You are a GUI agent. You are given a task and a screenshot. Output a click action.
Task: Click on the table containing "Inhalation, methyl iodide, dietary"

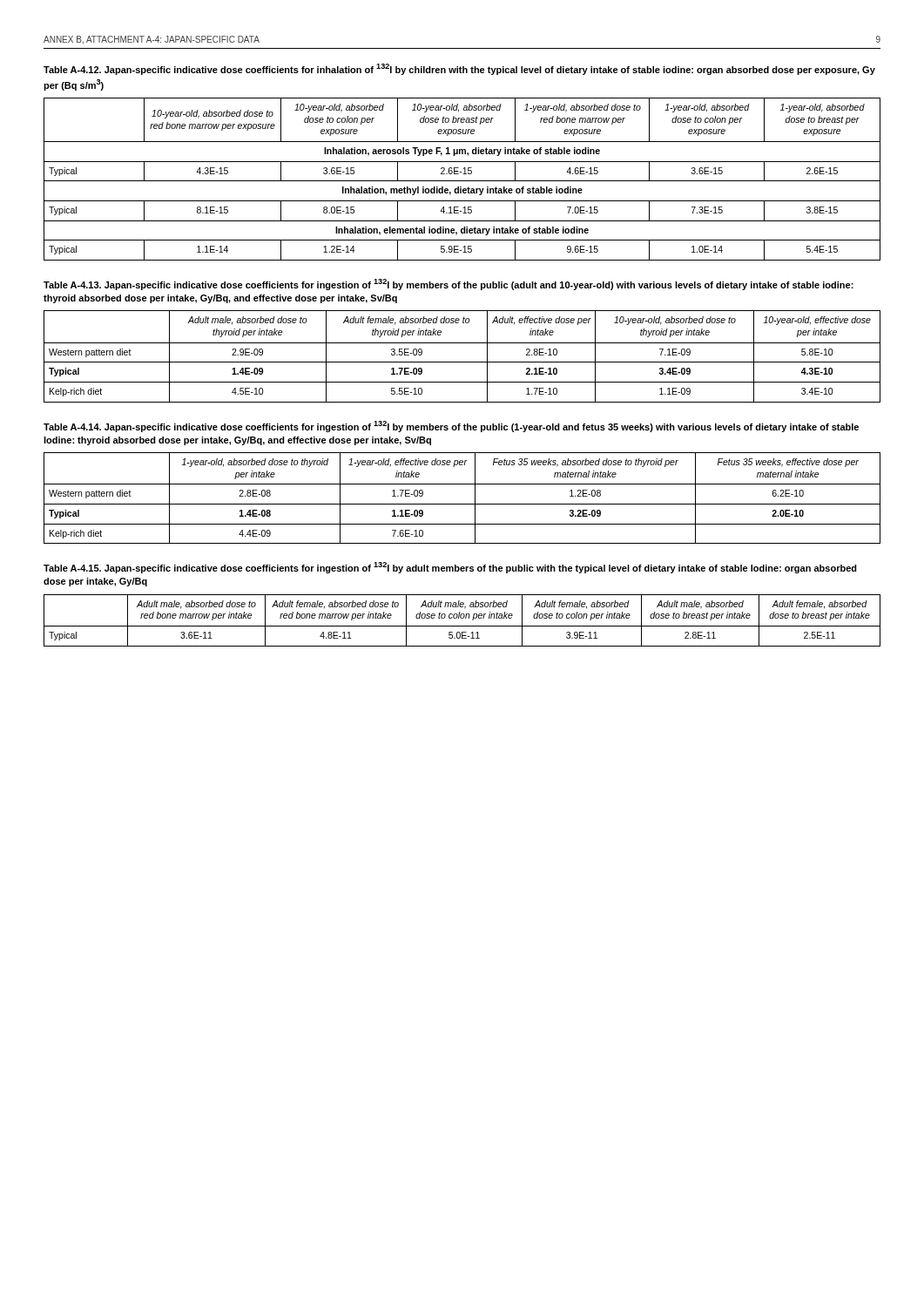point(462,179)
